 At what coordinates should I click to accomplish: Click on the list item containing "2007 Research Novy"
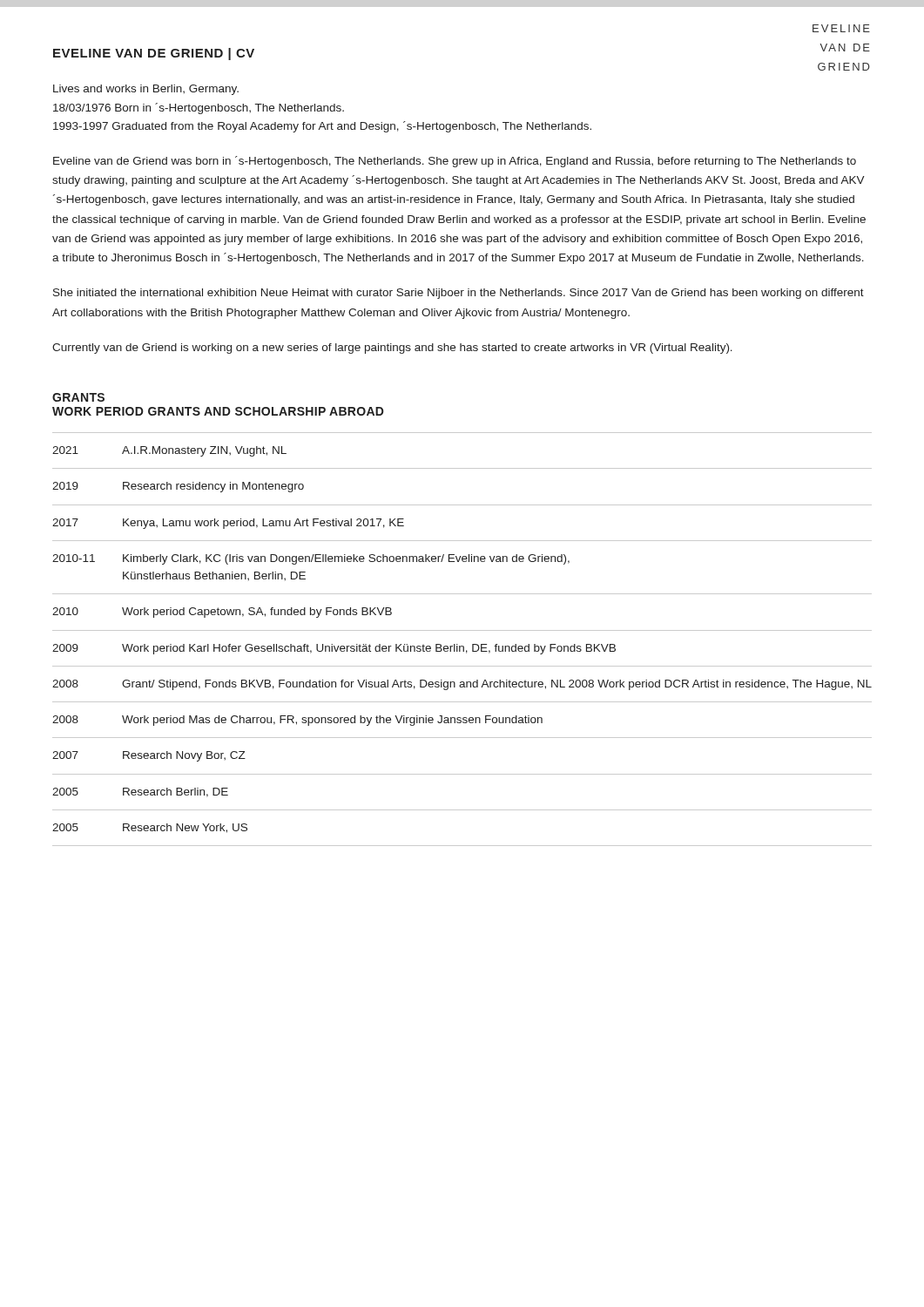click(x=149, y=756)
